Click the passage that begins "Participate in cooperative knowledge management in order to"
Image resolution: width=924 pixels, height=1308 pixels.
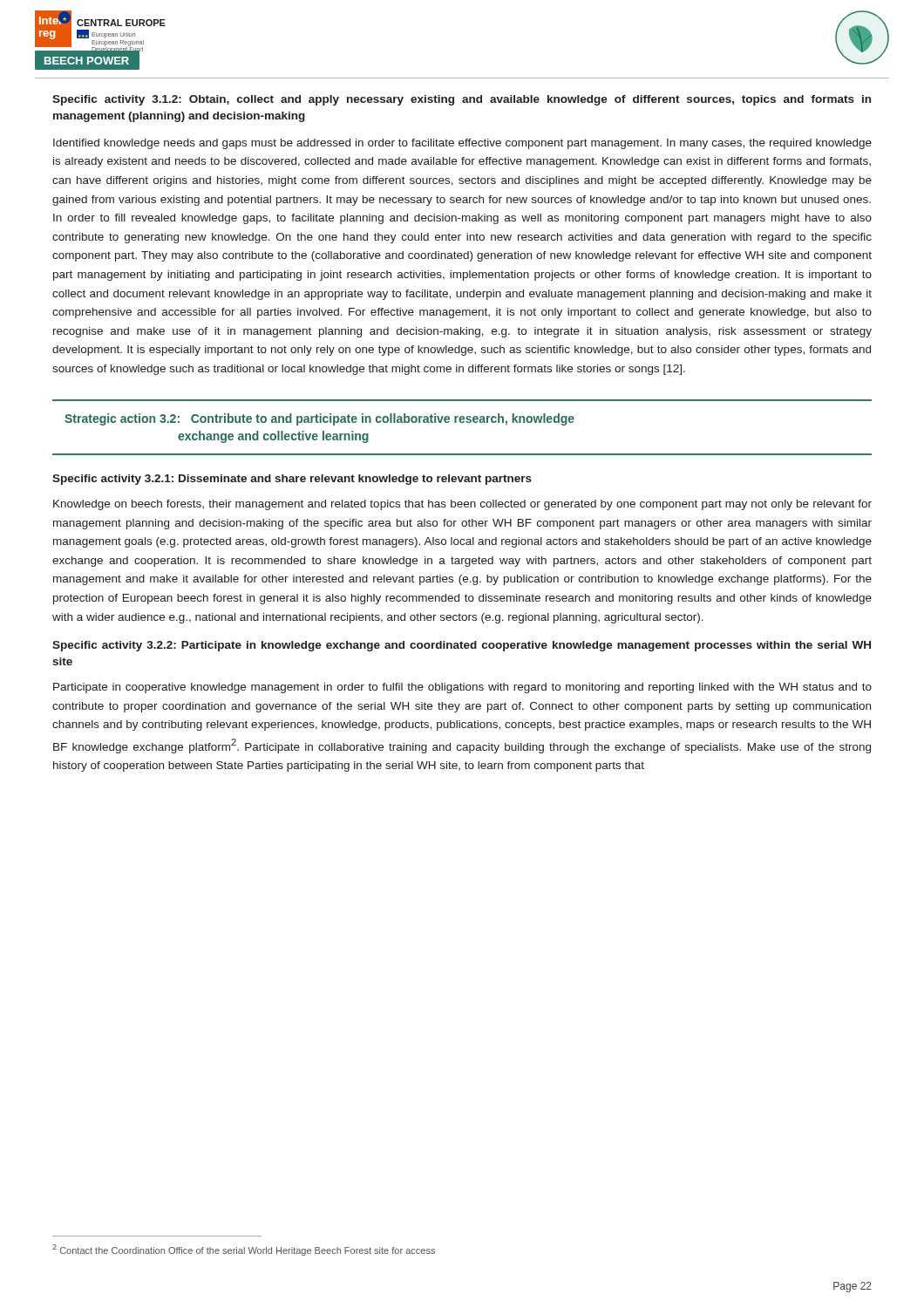click(462, 726)
